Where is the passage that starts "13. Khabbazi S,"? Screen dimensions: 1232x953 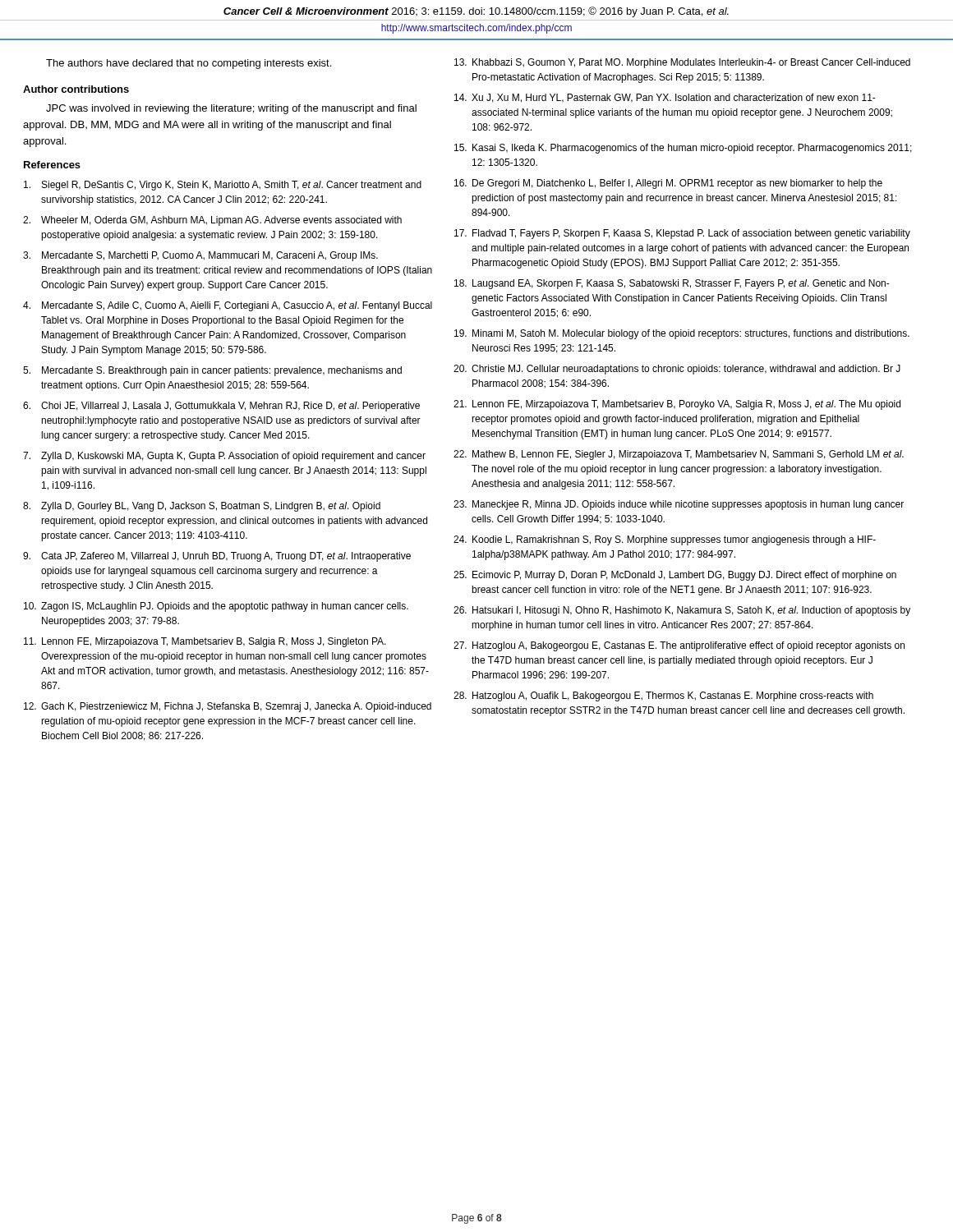coord(684,70)
